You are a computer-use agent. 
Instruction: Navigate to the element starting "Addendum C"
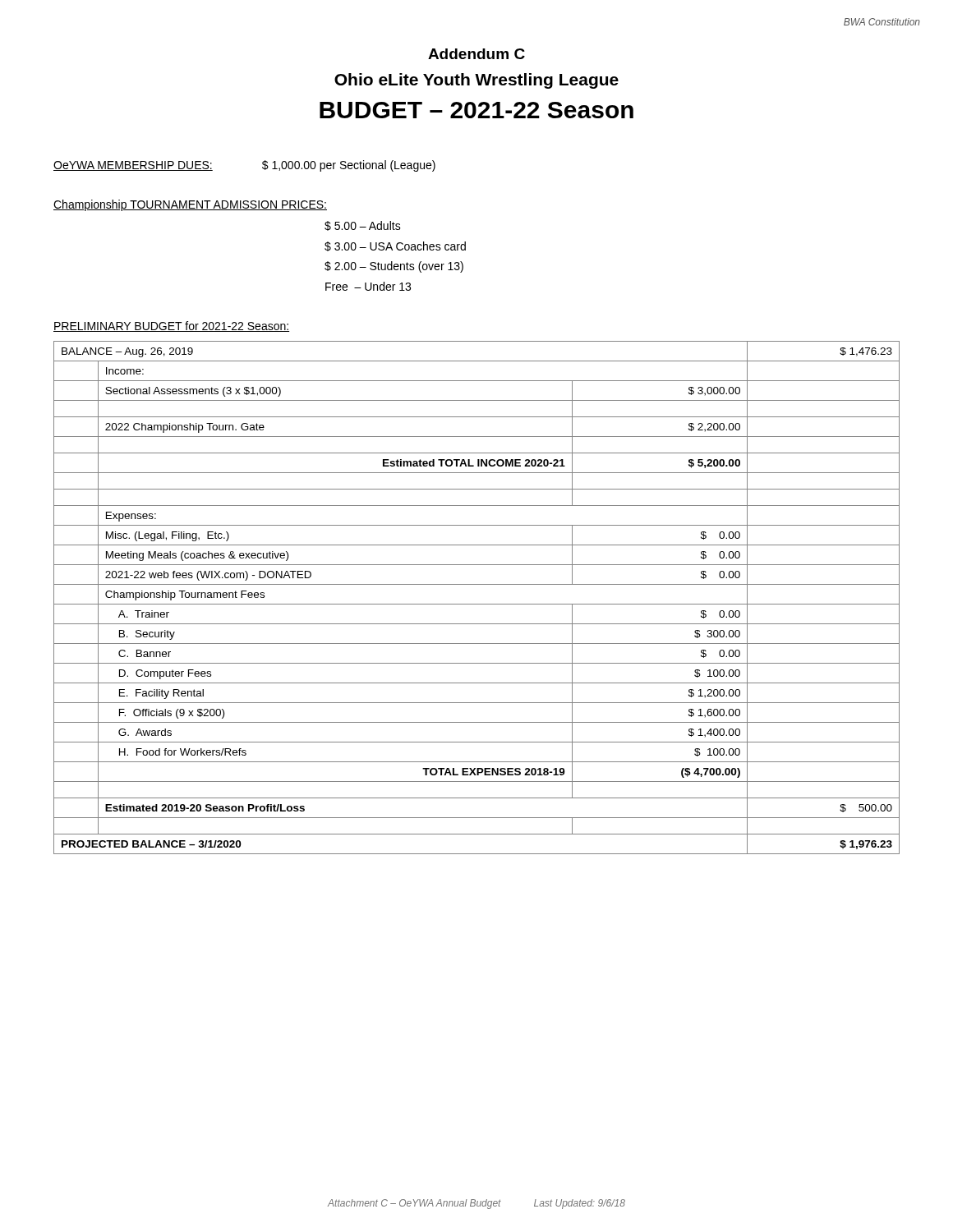476,54
